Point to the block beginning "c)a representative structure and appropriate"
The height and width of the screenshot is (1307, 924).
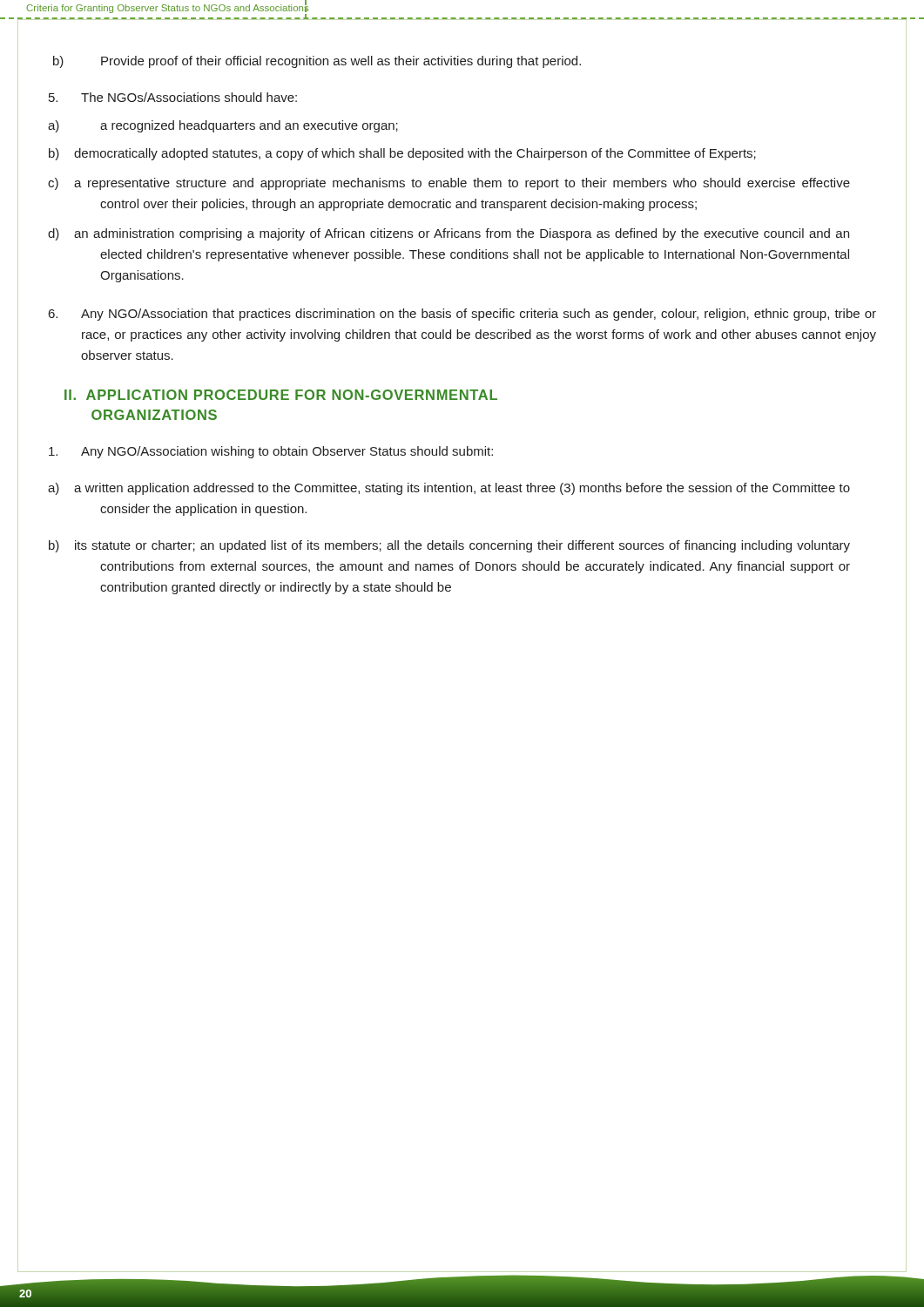pyautogui.click(x=449, y=193)
